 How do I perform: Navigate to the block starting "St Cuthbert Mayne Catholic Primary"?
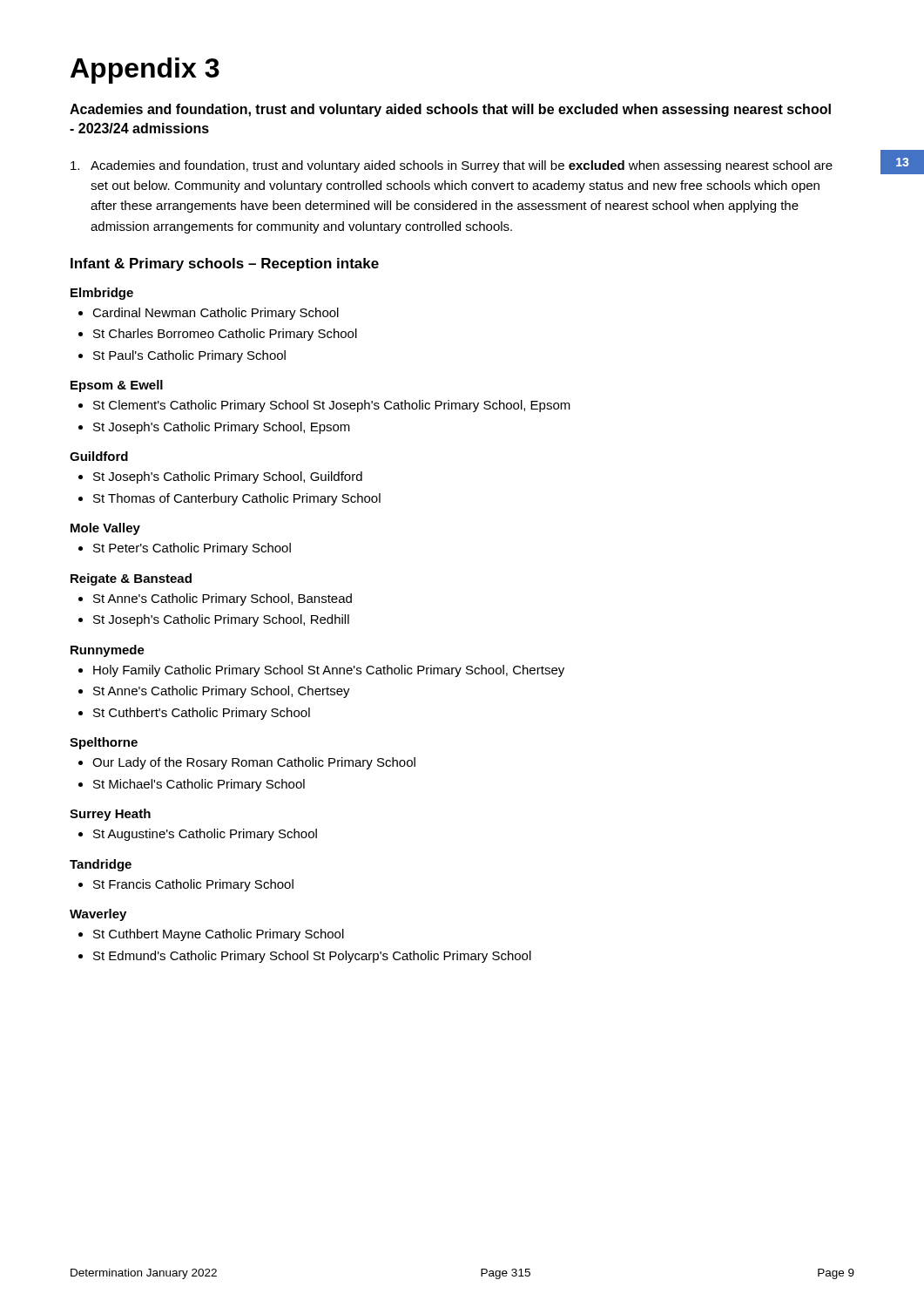coord(211,935)
